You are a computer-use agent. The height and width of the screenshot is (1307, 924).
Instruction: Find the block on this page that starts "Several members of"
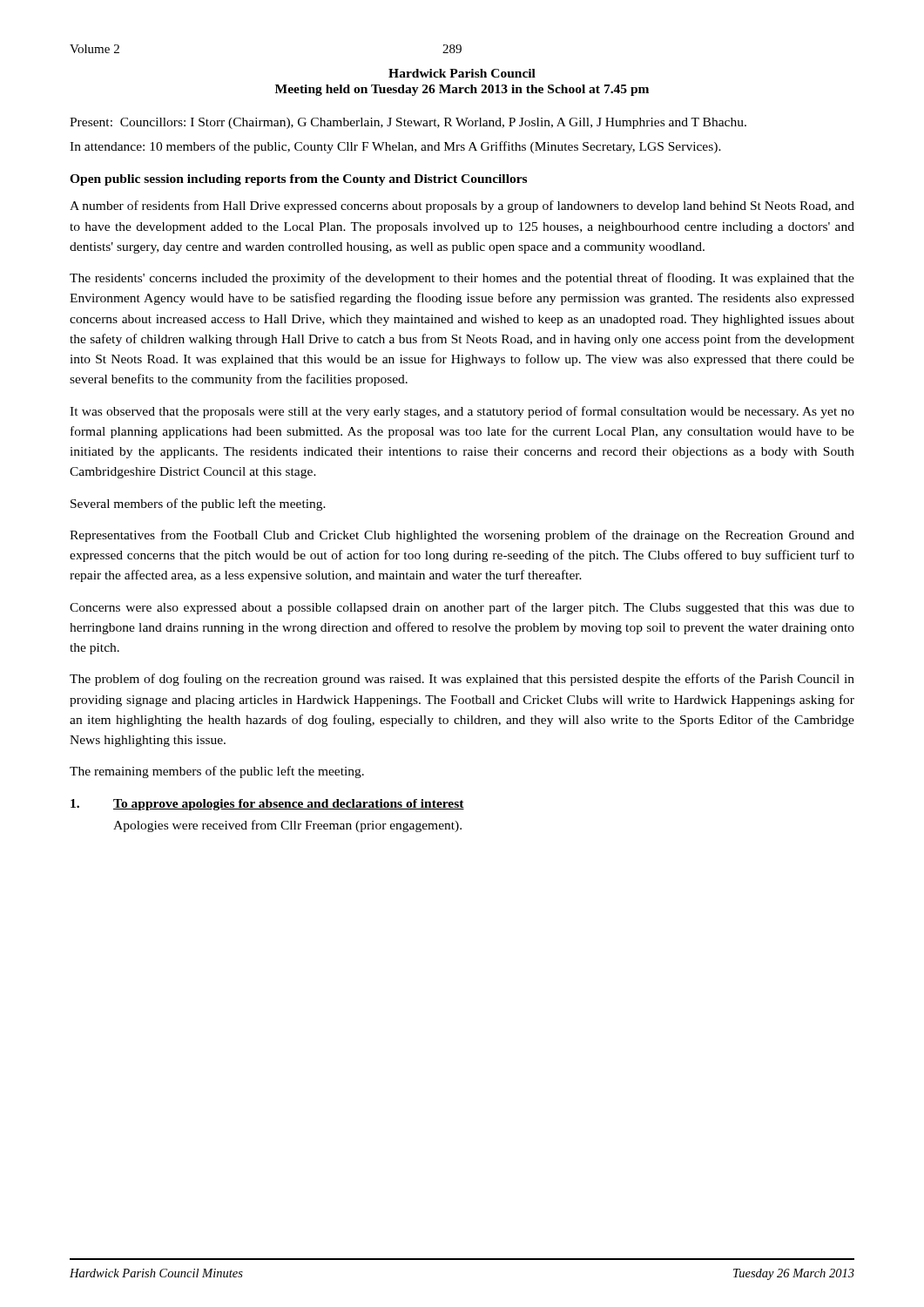pos(198,503)
